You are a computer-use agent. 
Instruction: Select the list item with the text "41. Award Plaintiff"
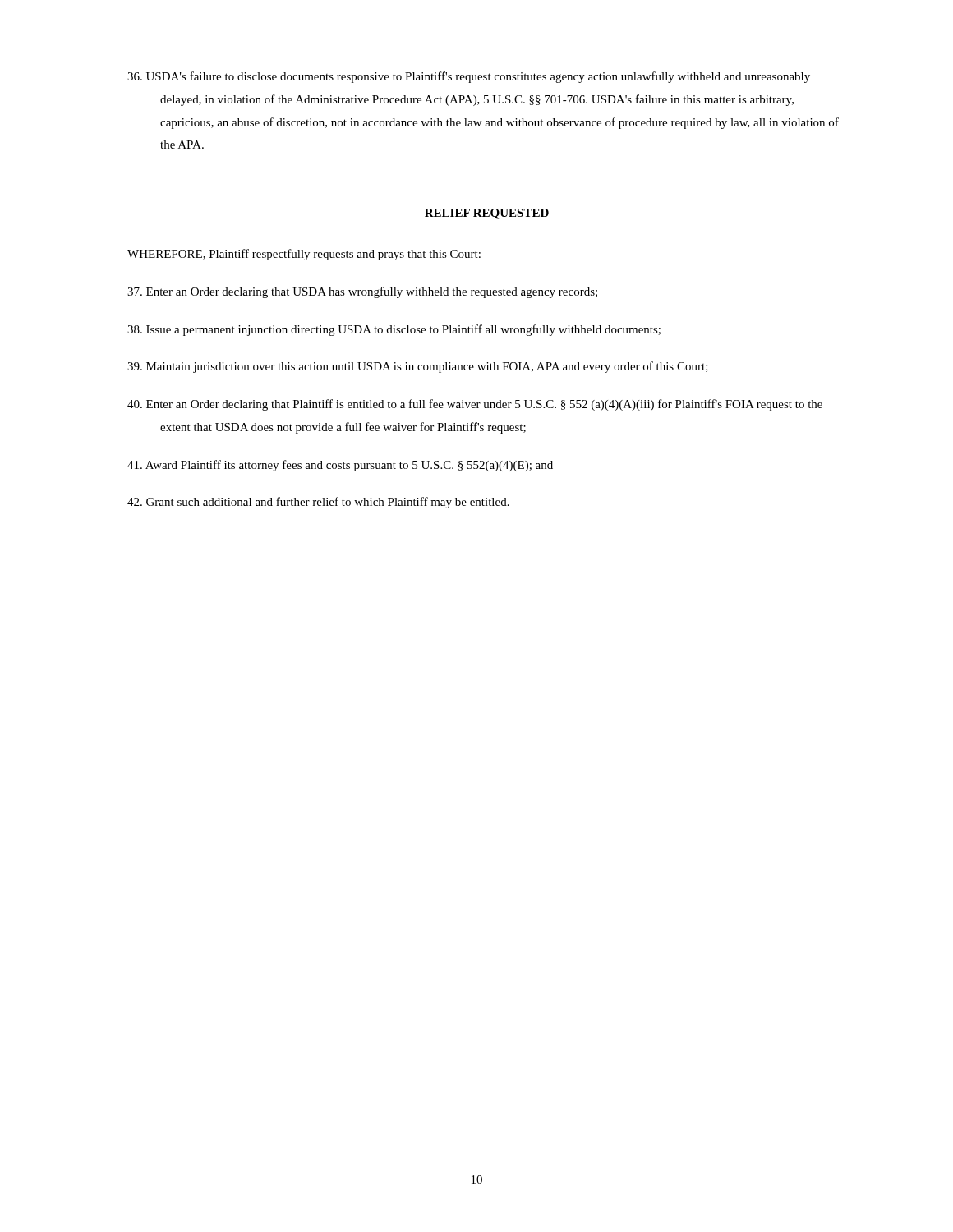pyautogui.click(x=487, y=465)
